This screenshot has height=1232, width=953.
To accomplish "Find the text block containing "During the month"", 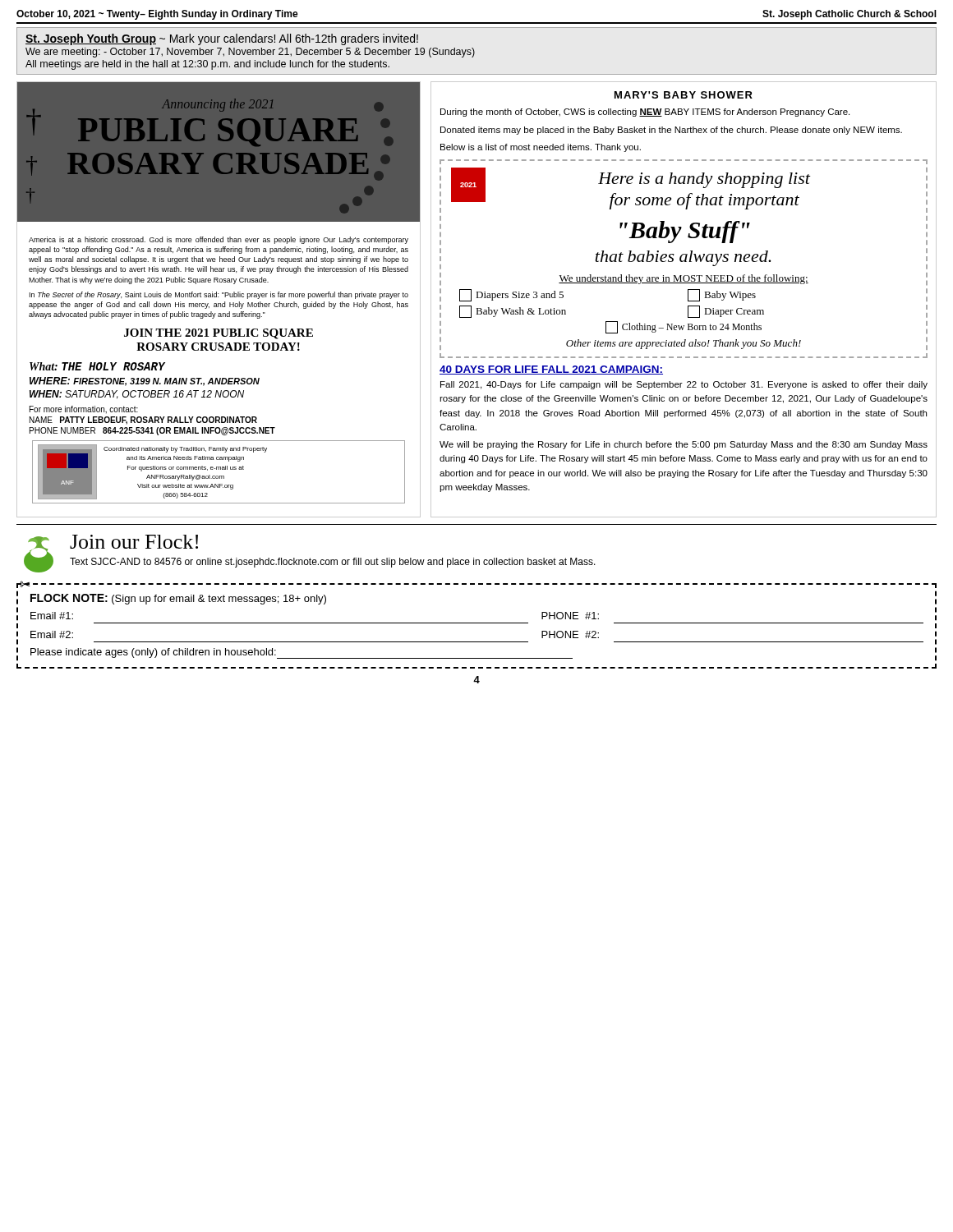I will click(645, 112).
